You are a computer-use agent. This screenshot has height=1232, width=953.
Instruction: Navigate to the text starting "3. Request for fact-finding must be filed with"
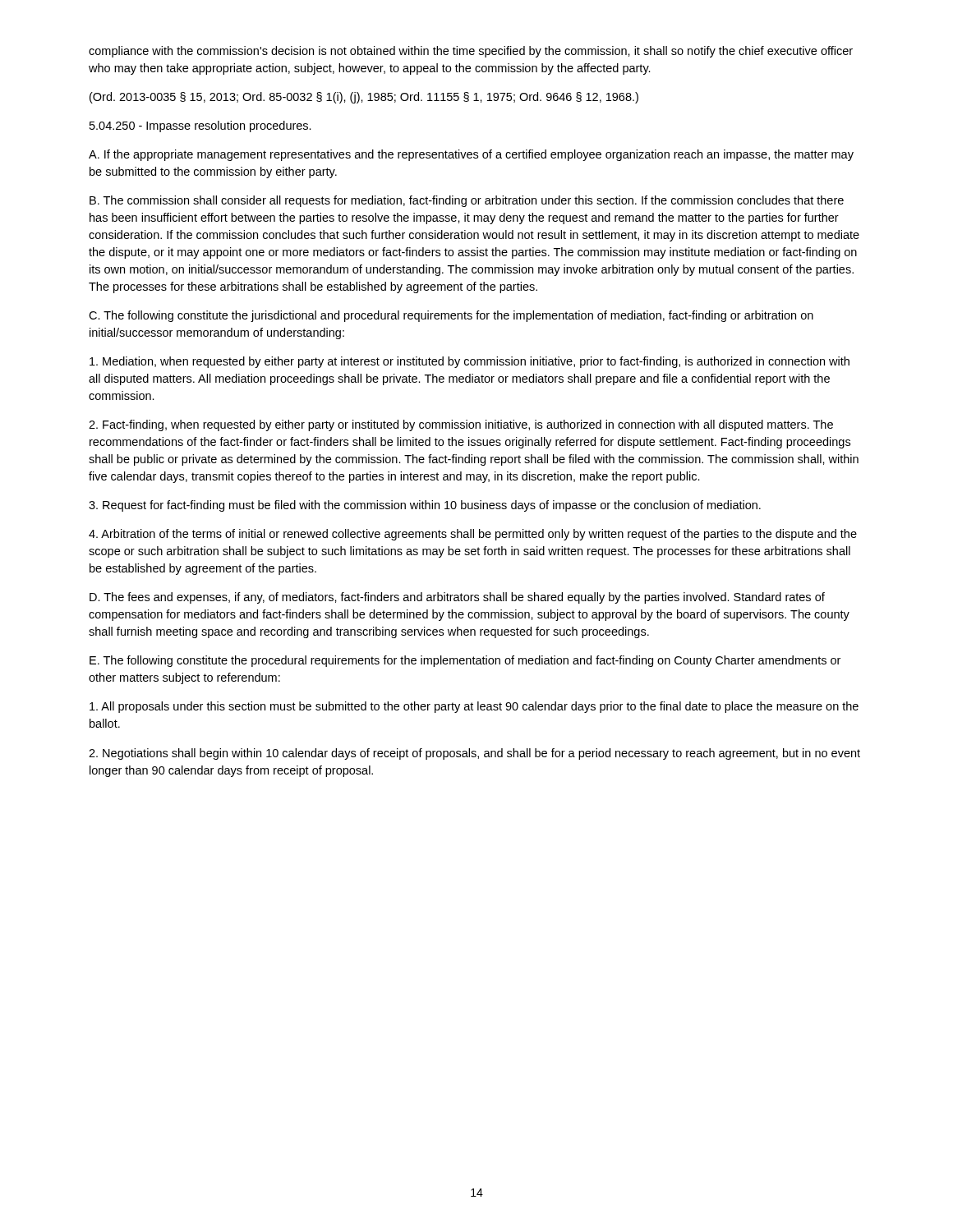coord(425,505)
